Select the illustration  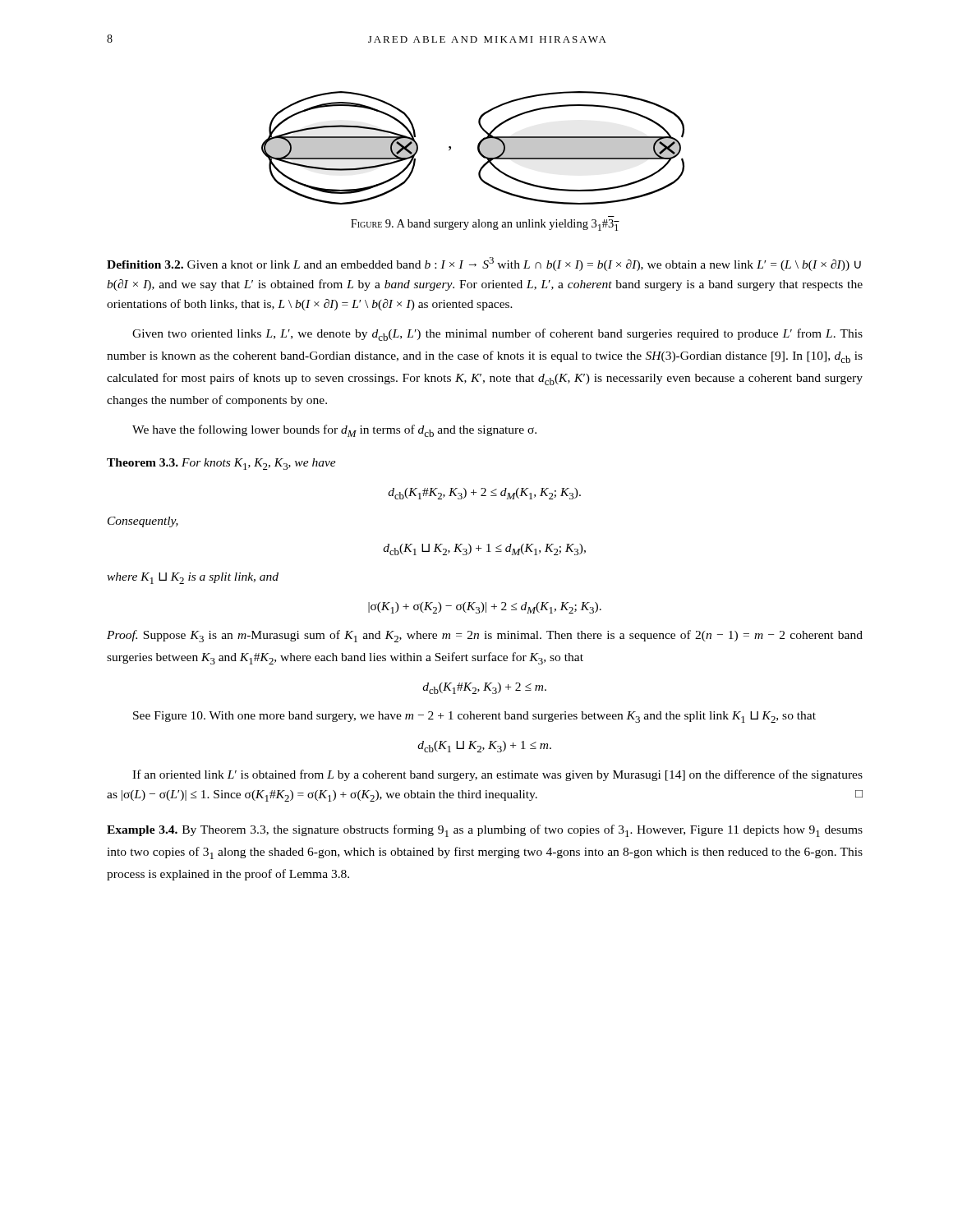(485, 141)
